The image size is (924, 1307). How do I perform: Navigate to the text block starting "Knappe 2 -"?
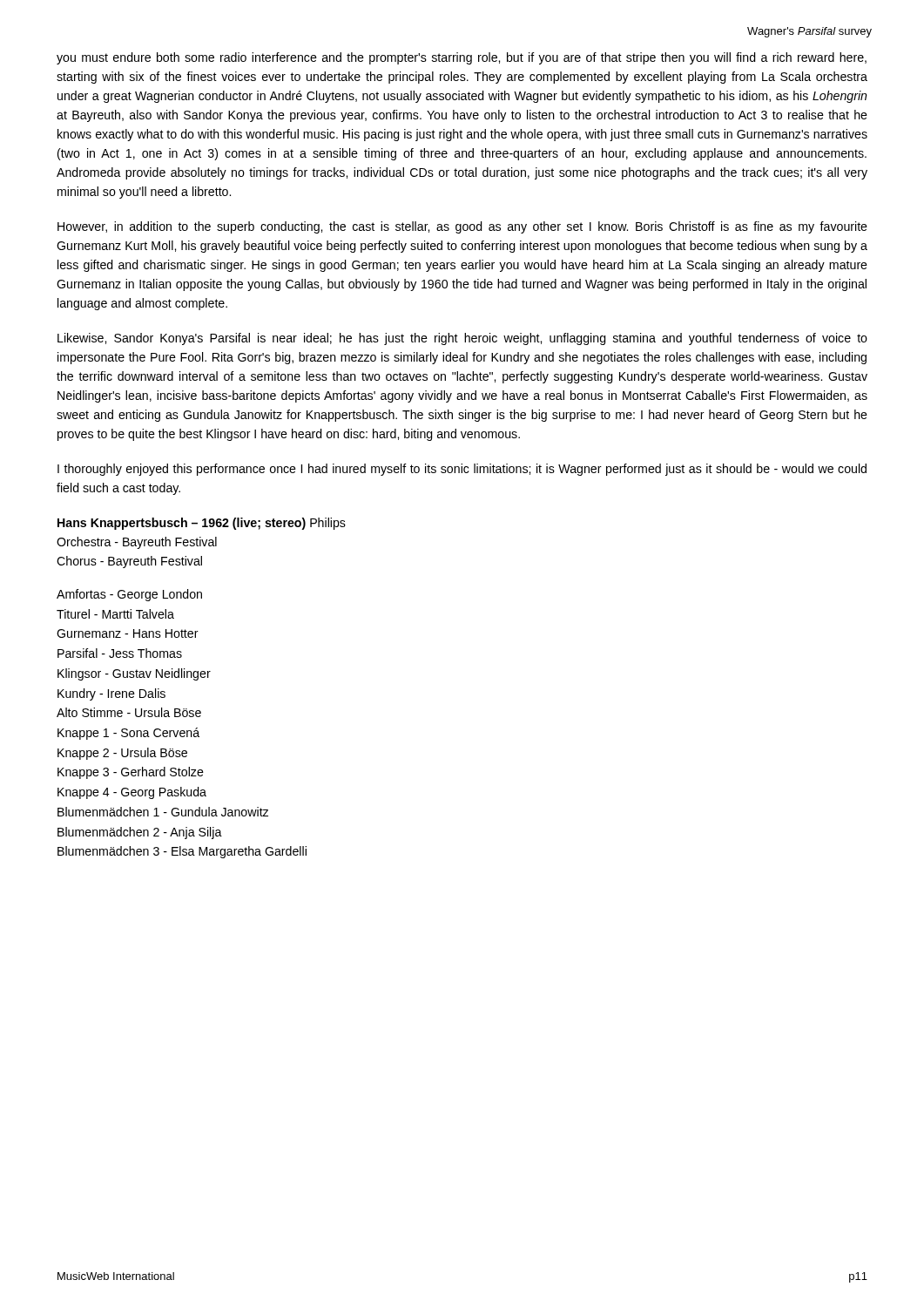(122, 753)
